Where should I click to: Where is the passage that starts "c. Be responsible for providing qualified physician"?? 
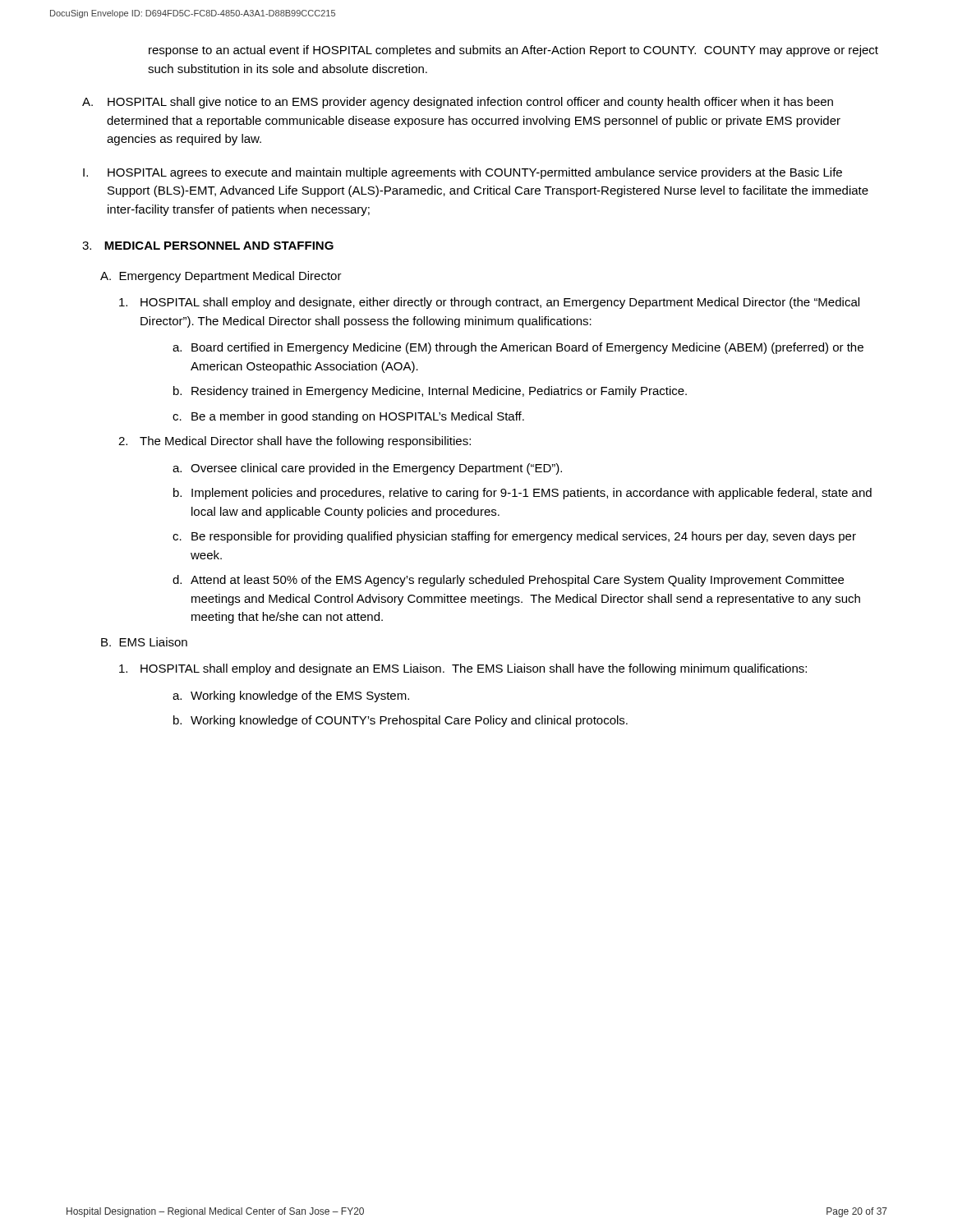click(x=530, y=546)
